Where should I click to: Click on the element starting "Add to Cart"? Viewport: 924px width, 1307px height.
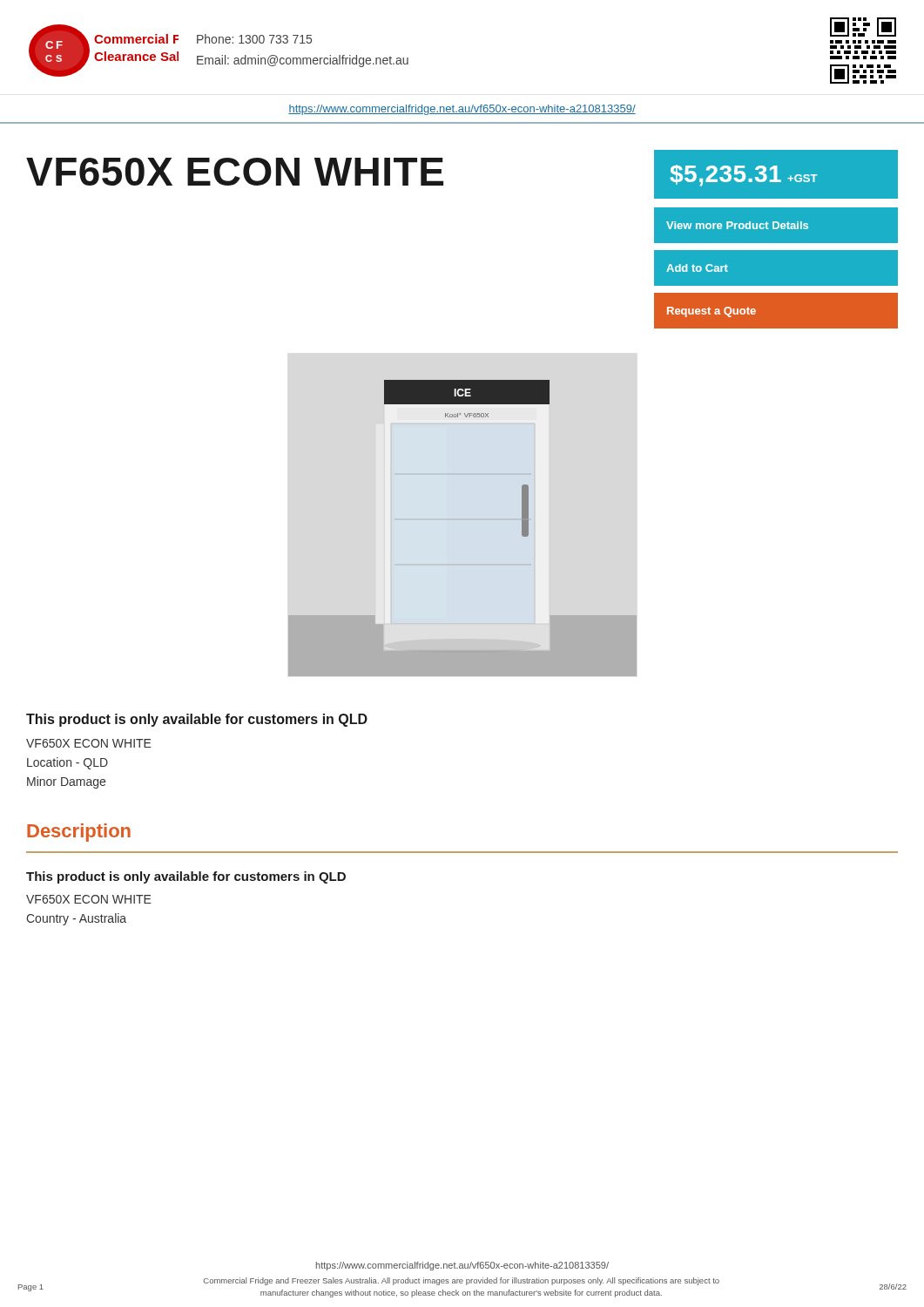tap(697, 268)
